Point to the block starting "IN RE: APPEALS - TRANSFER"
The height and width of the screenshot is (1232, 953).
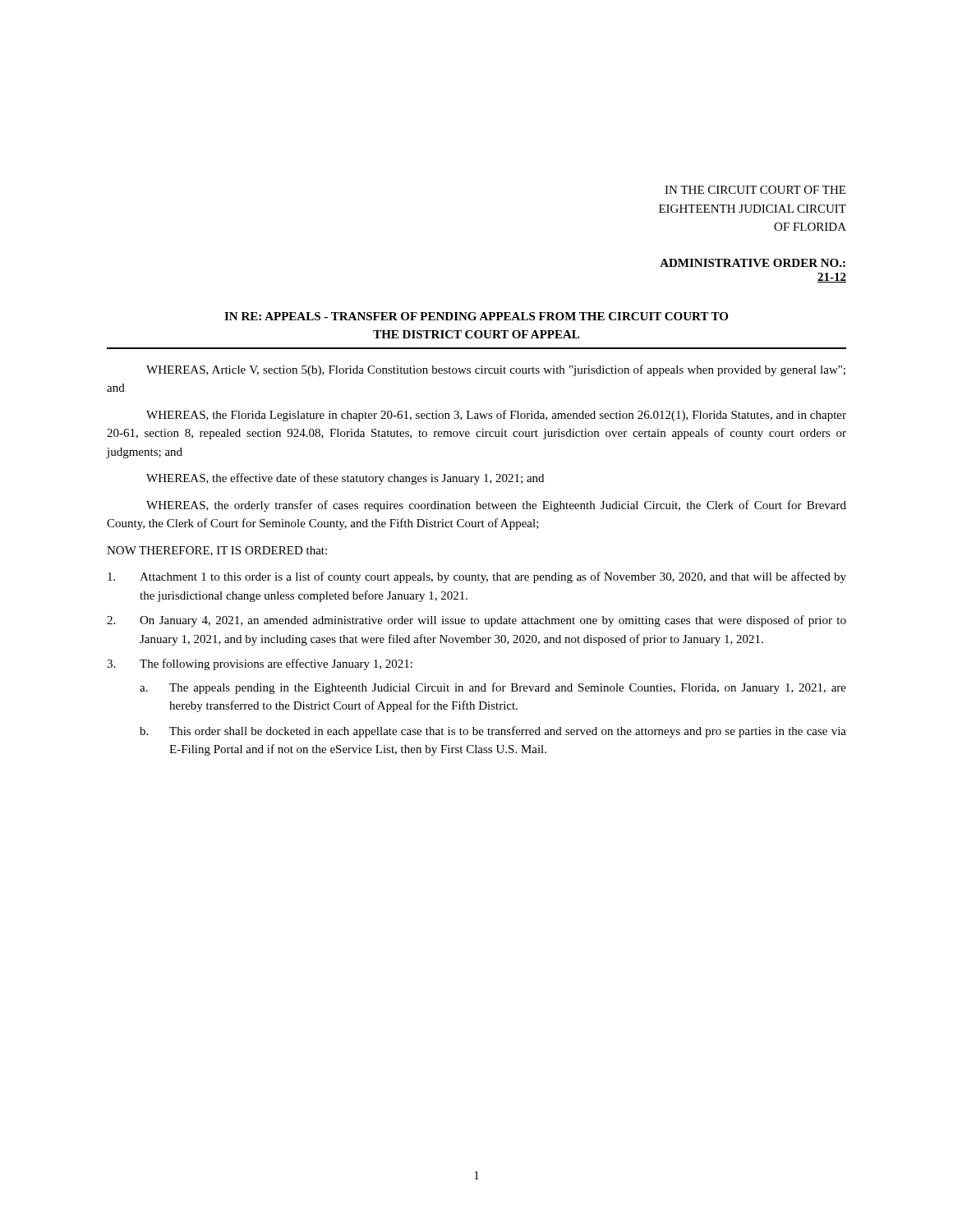point(476,325)
